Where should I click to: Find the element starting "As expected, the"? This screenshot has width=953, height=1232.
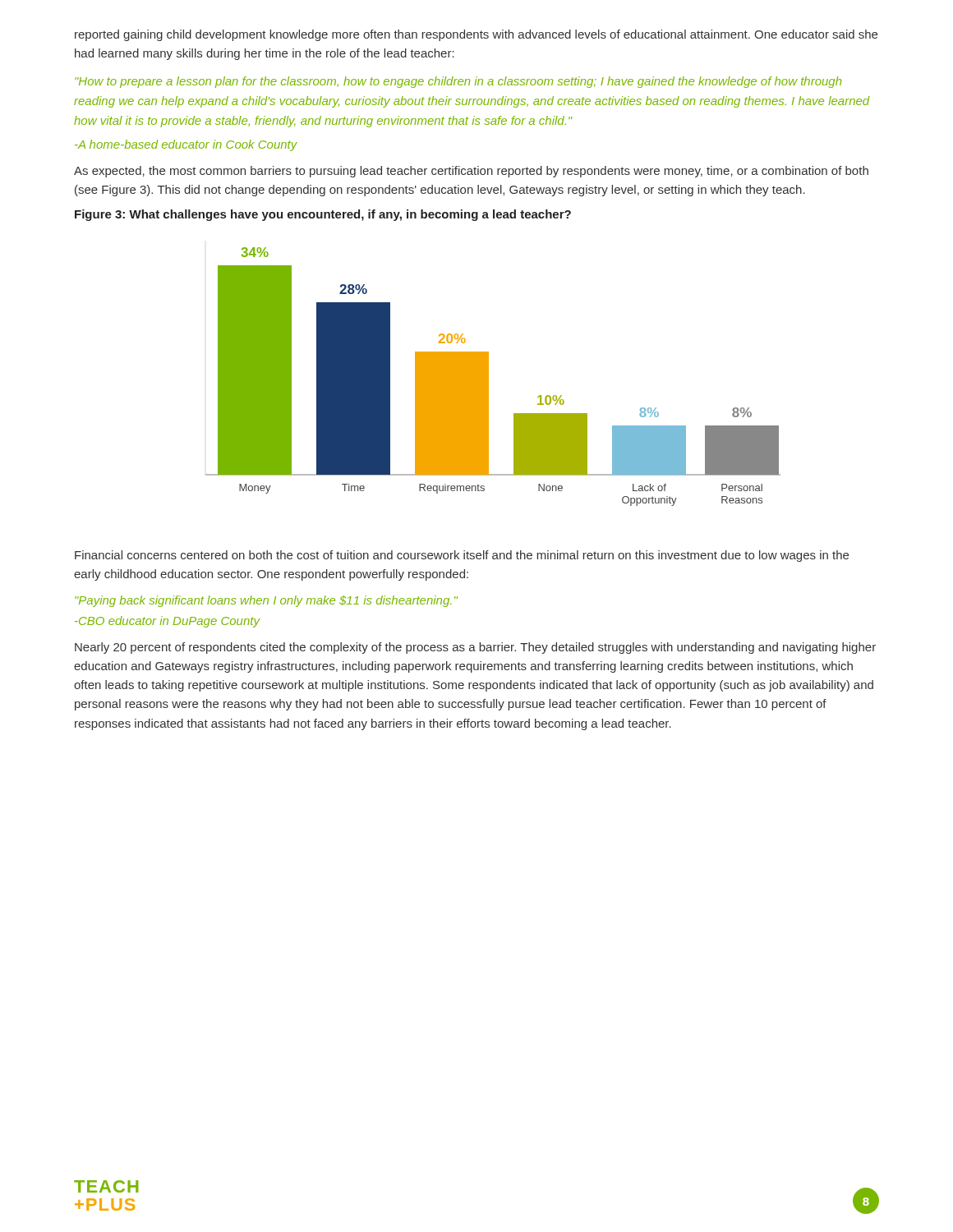[471, 180]
